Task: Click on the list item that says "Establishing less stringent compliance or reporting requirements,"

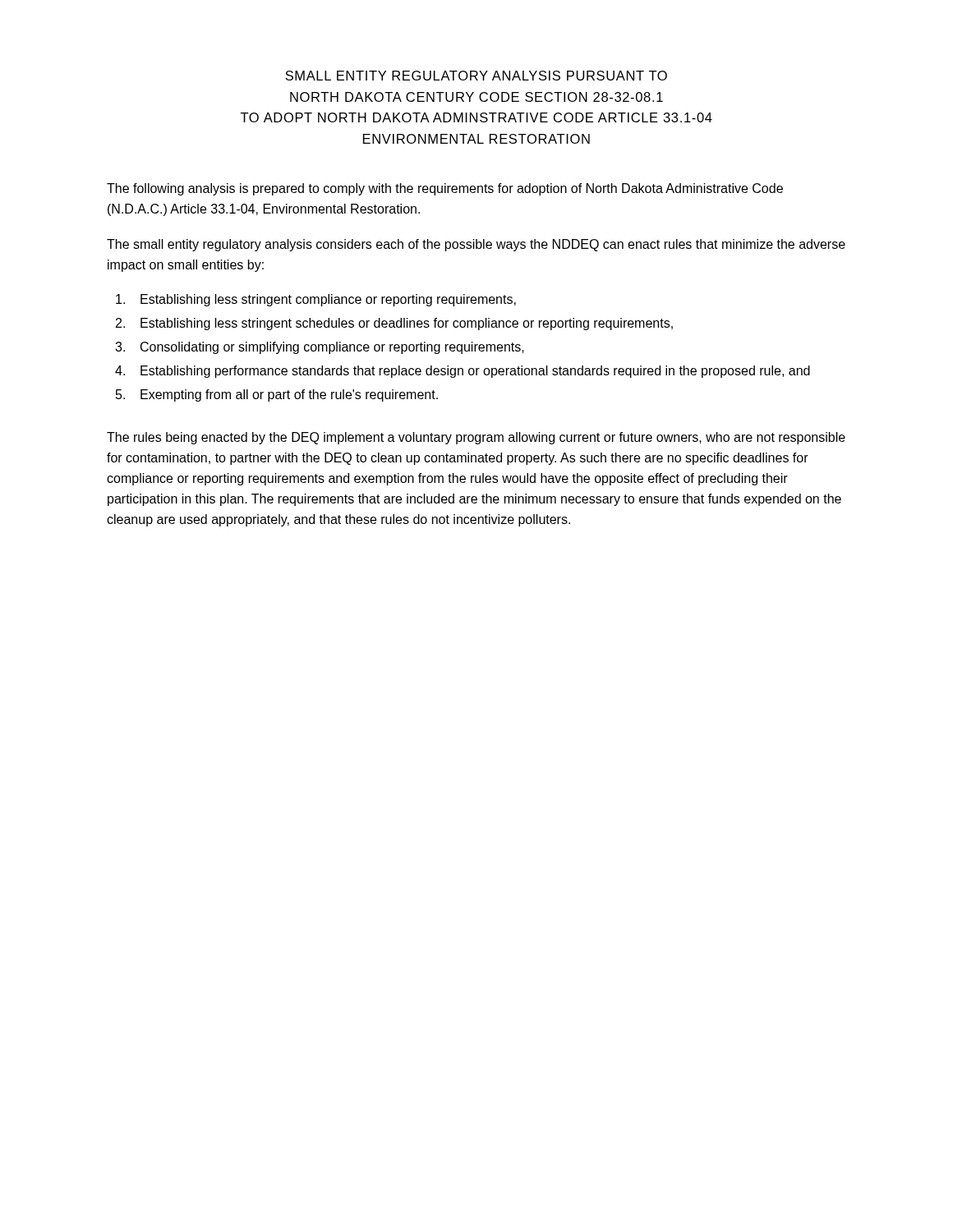Action: pos(476,300)
